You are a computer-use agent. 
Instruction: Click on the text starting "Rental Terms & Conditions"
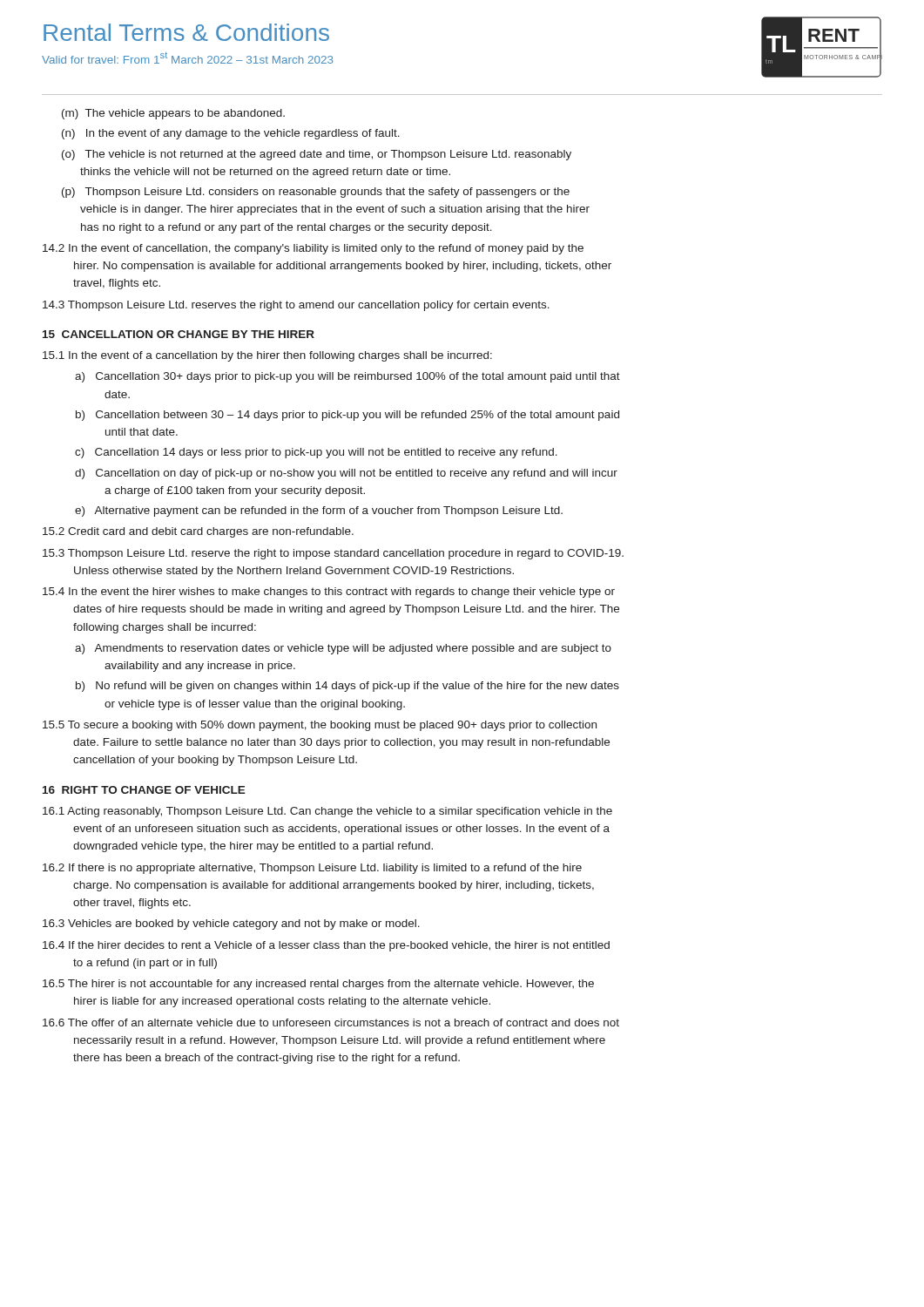(186, 33)
